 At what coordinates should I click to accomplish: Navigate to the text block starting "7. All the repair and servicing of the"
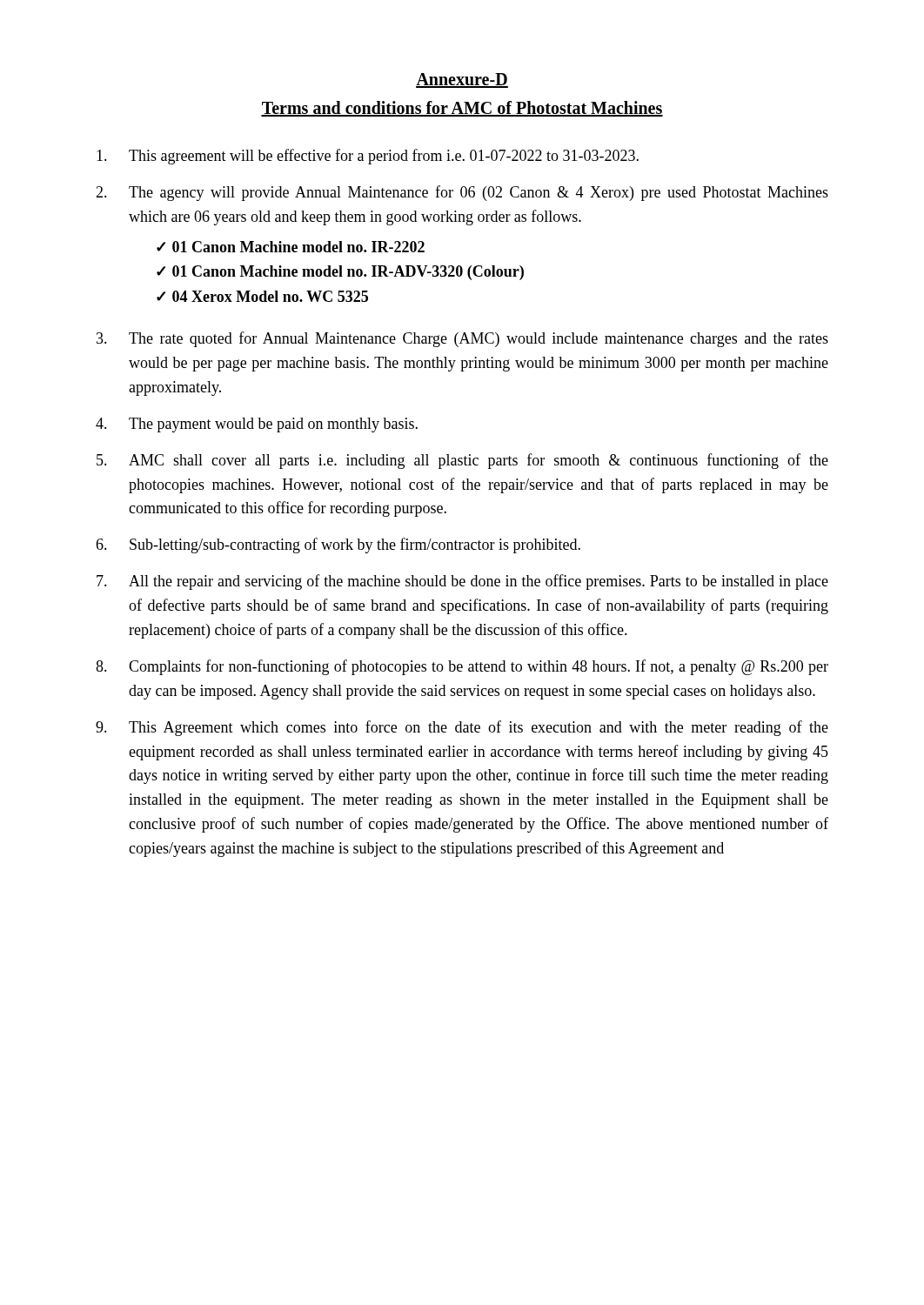pyautogui.click(x=462, y=606)
